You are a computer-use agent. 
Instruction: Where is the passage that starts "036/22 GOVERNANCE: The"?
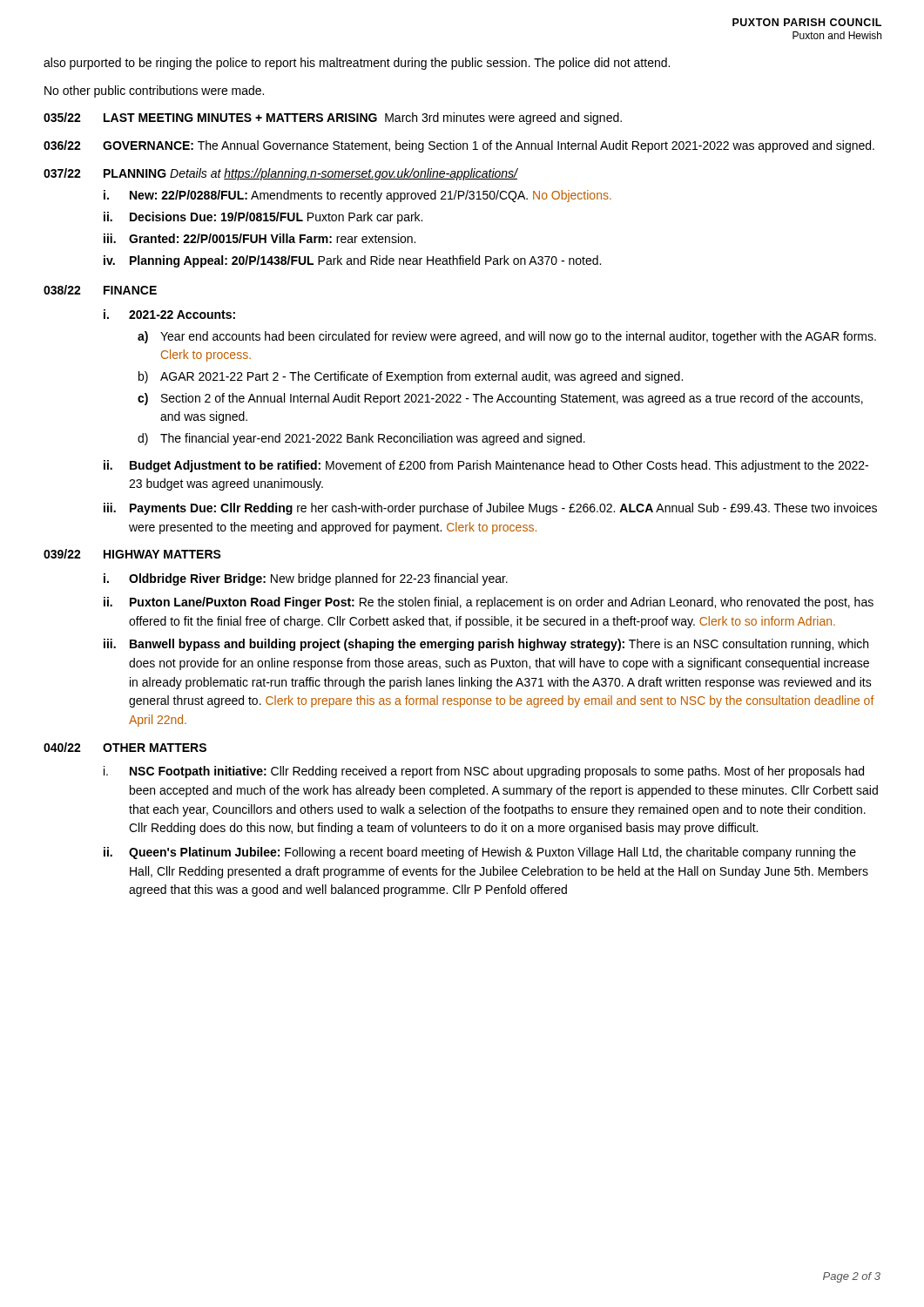point(462,146)
